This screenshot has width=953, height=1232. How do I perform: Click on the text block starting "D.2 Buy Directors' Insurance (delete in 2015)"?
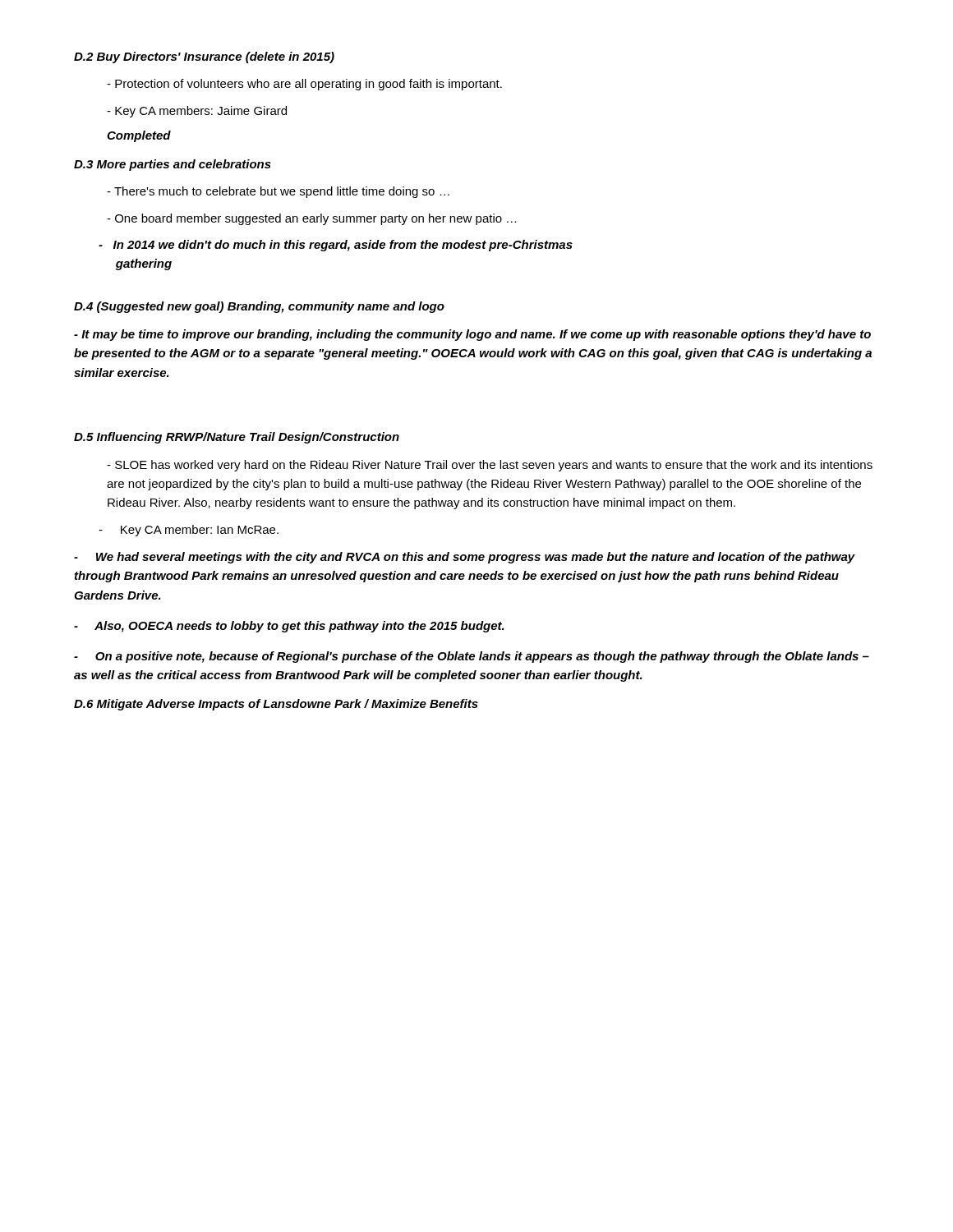coord(204,56)
